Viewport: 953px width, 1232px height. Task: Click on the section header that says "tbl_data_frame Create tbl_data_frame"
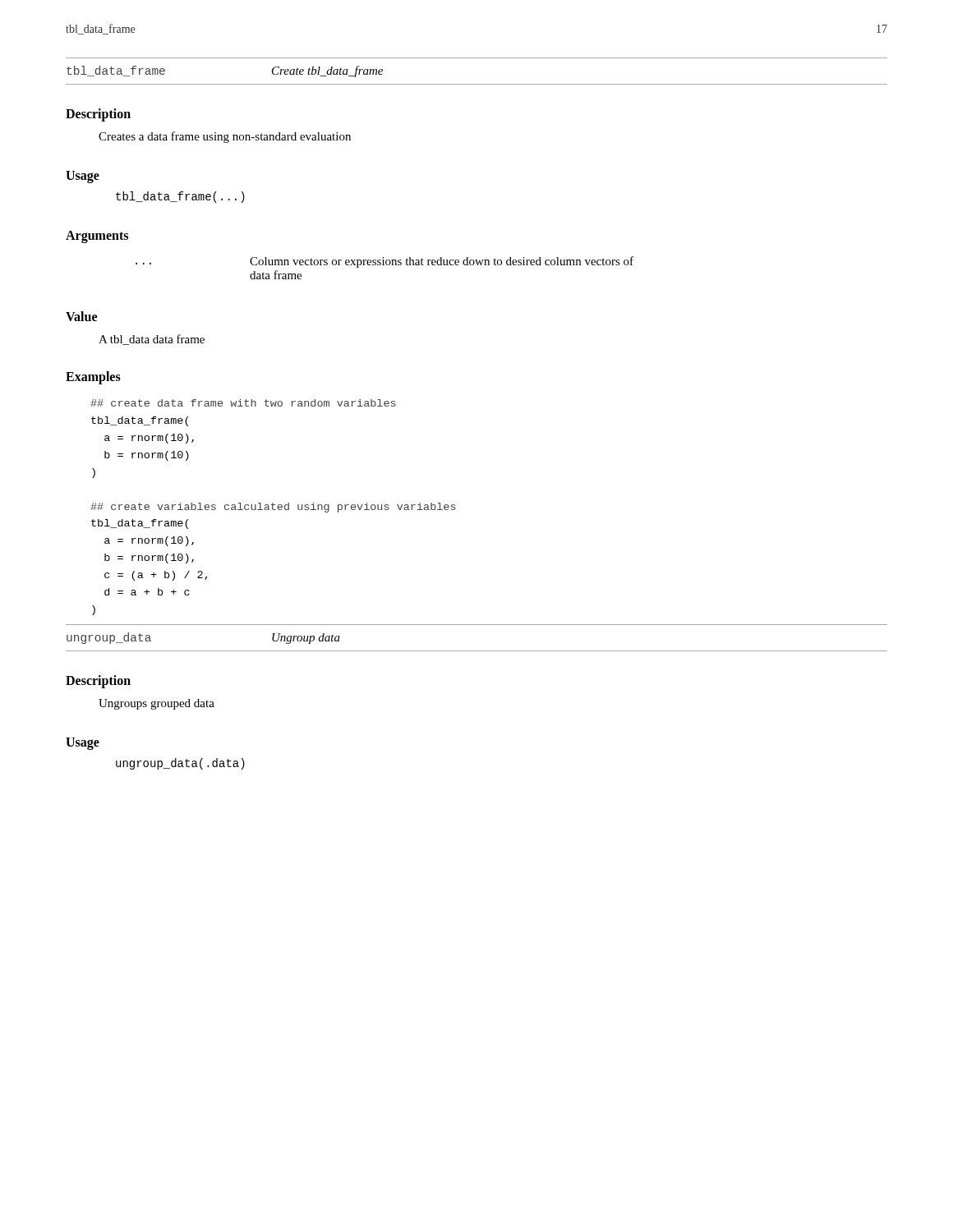pyautogui.click(x=111, y=71)
